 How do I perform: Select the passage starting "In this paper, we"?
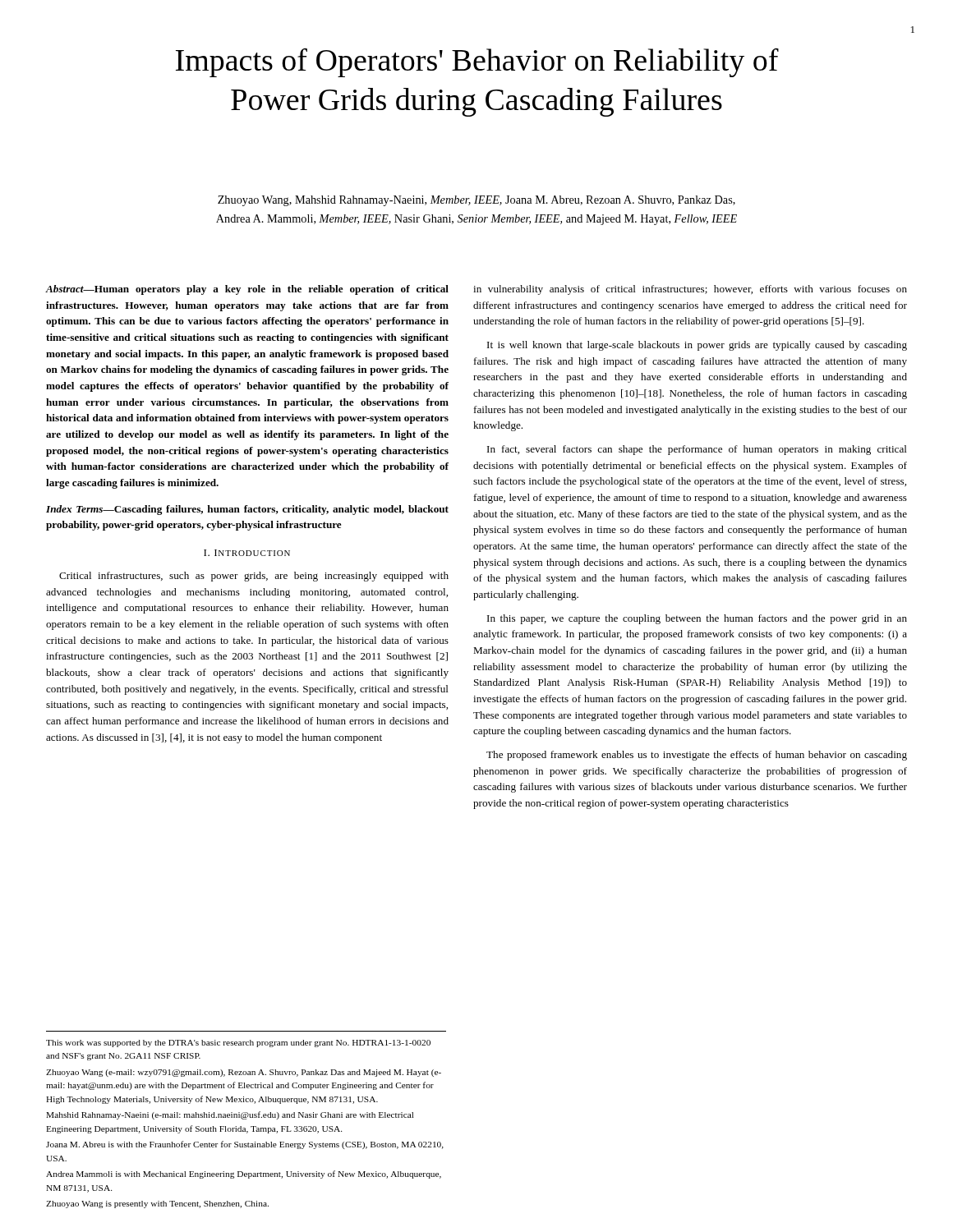(x=690, y=674)
